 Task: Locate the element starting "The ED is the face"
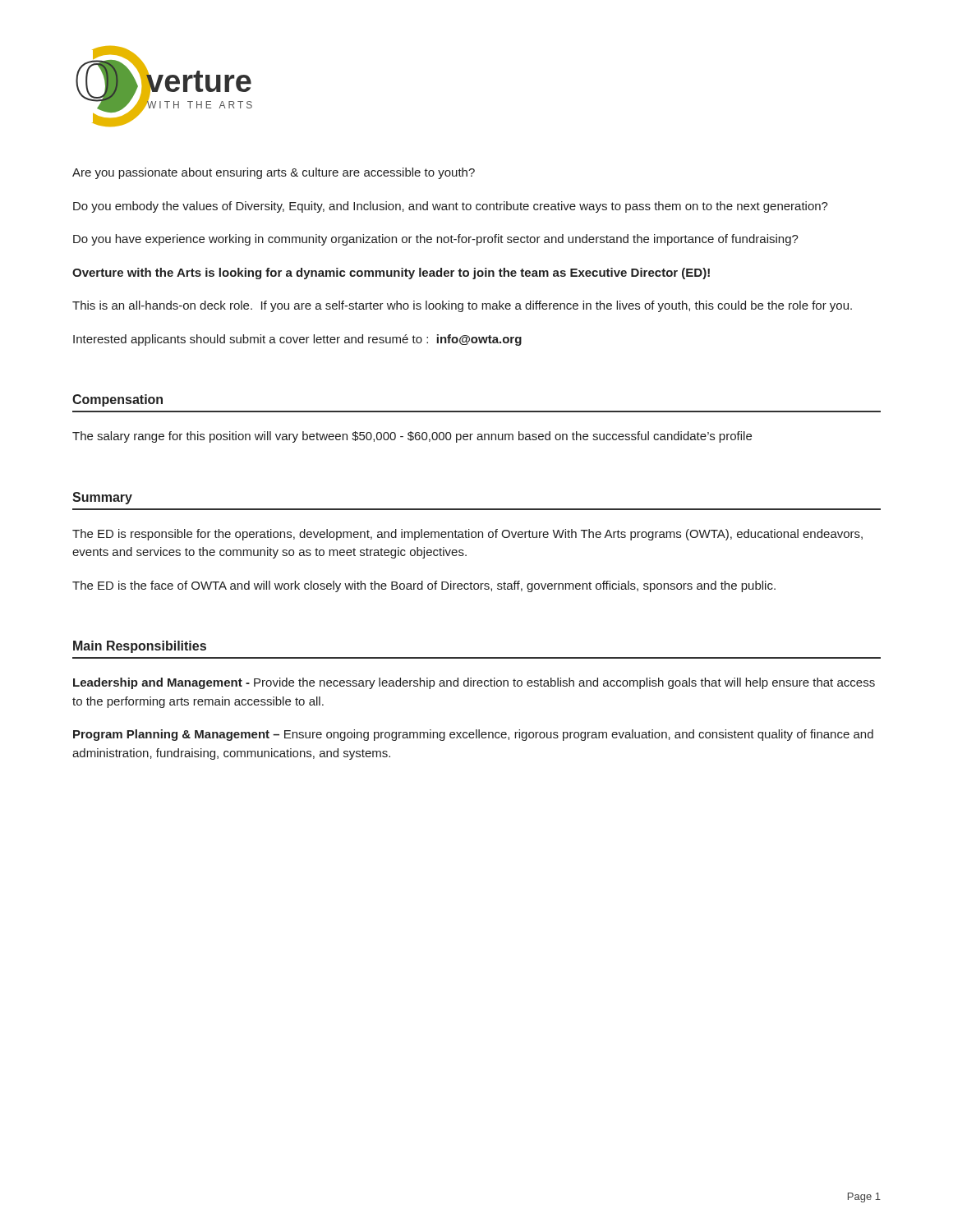point(424,585)
